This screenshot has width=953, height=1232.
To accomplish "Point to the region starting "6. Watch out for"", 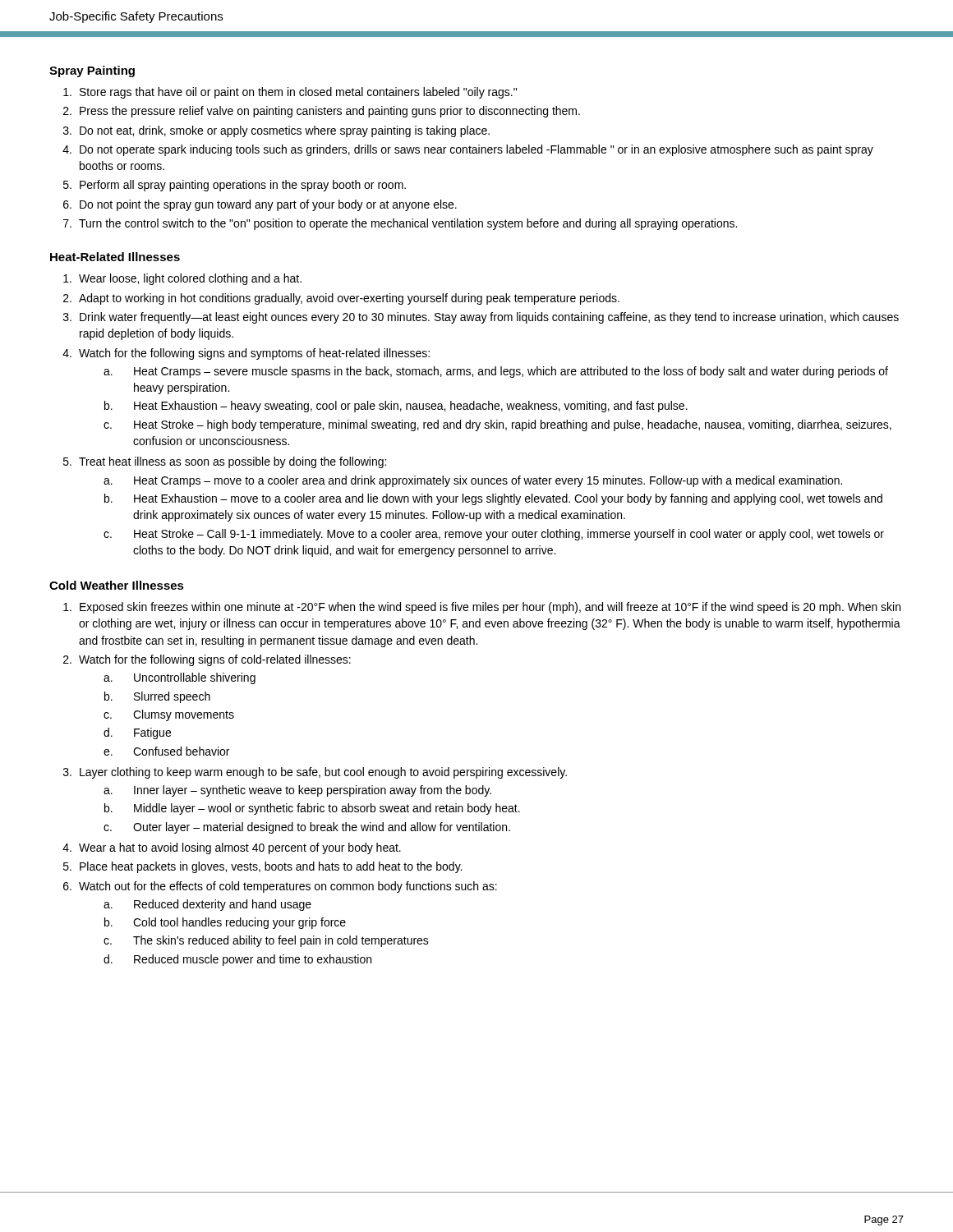I will pos(280,887).
